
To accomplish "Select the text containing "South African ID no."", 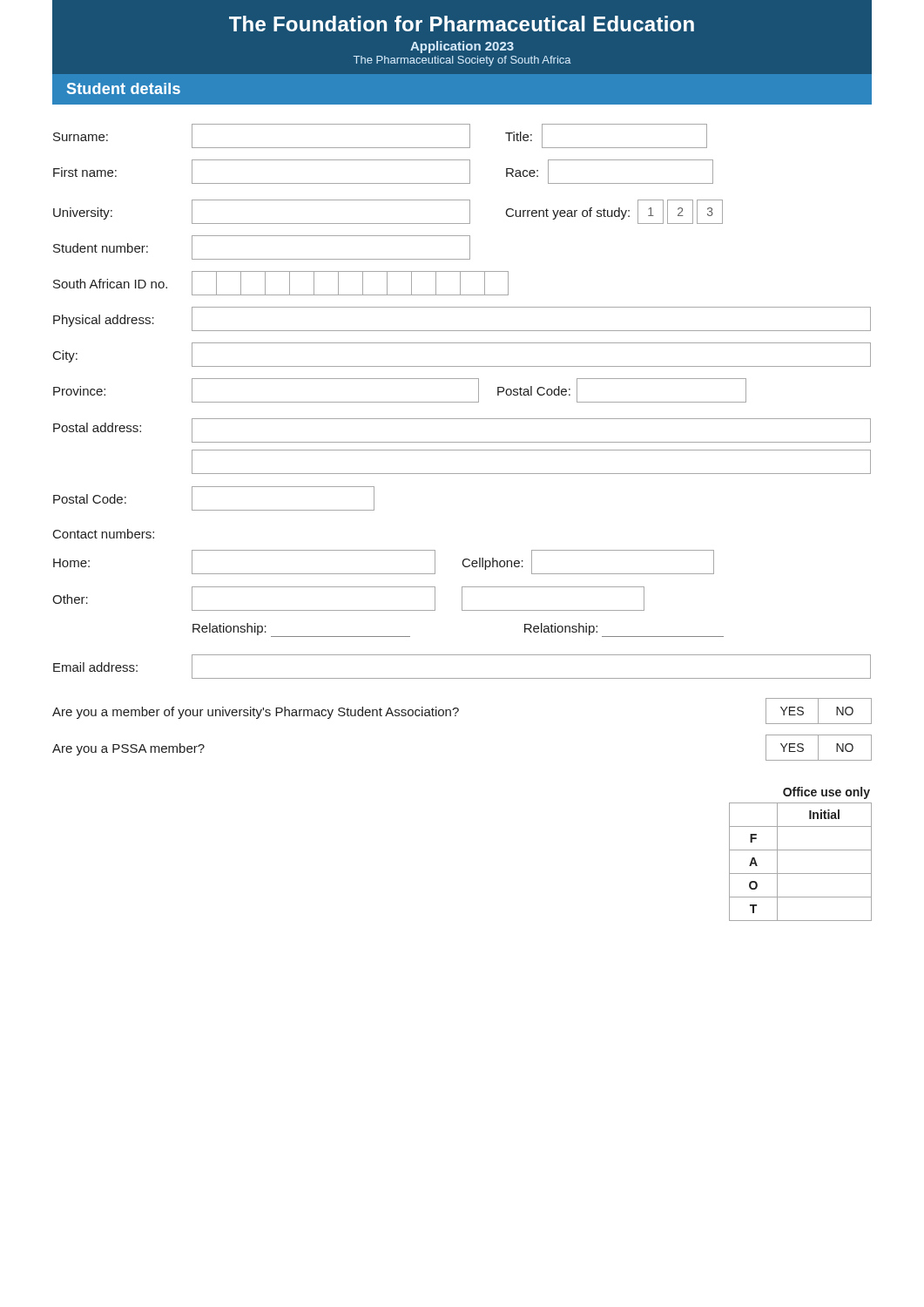I will (280, 283).
